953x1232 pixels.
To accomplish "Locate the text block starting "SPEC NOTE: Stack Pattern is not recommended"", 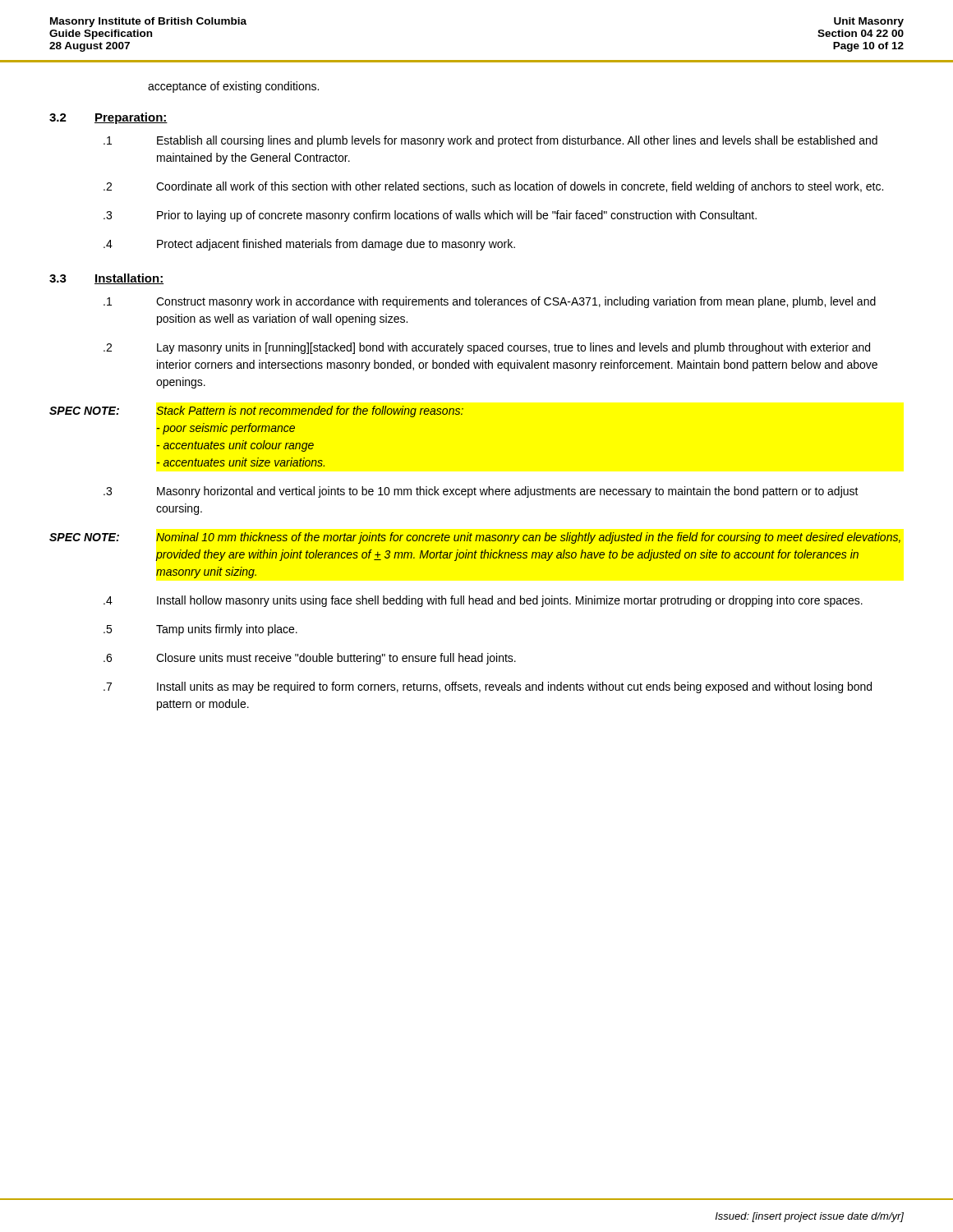I will pos(256,411).
